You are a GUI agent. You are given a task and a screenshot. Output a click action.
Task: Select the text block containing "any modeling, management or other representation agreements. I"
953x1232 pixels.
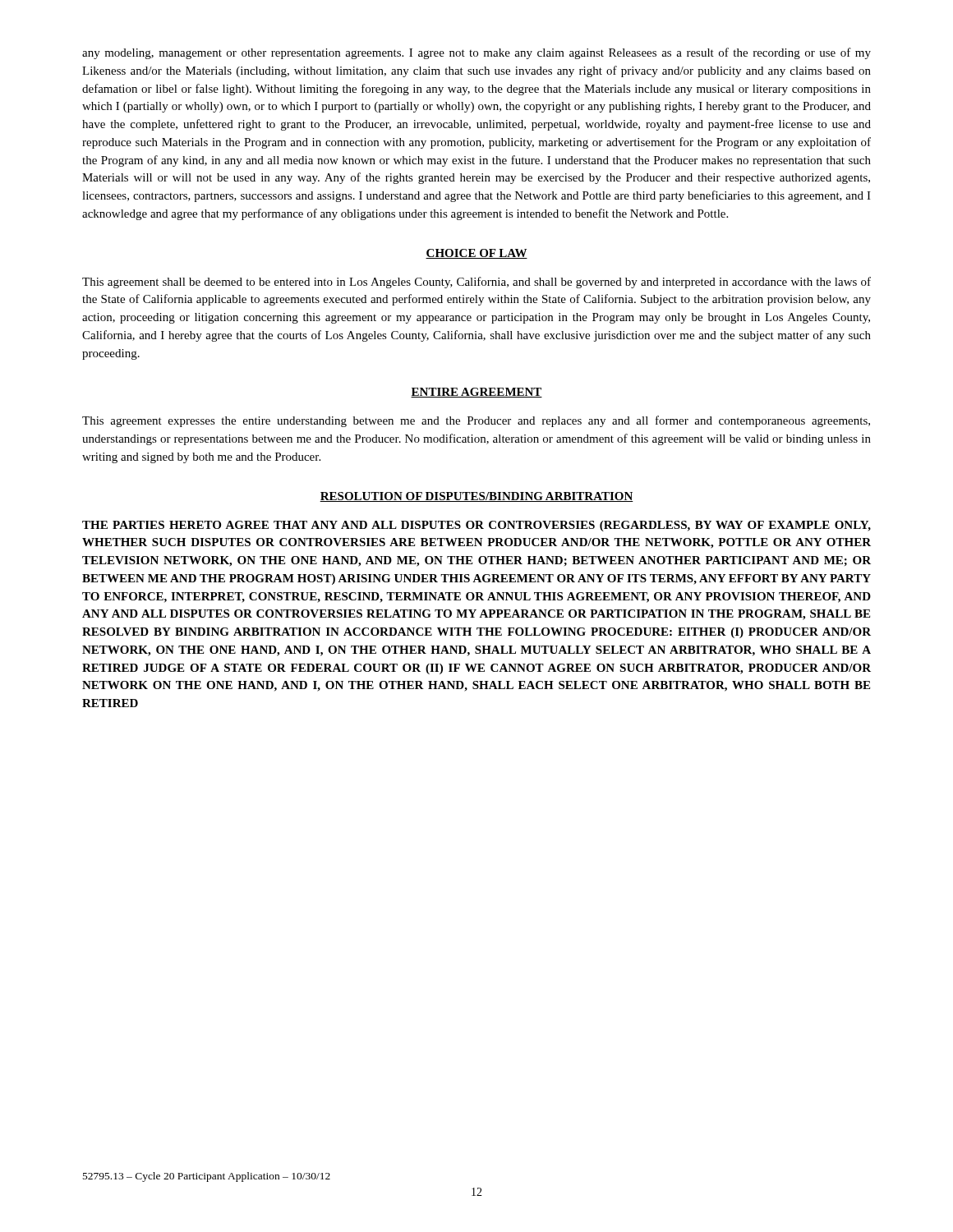click(476, 133)
